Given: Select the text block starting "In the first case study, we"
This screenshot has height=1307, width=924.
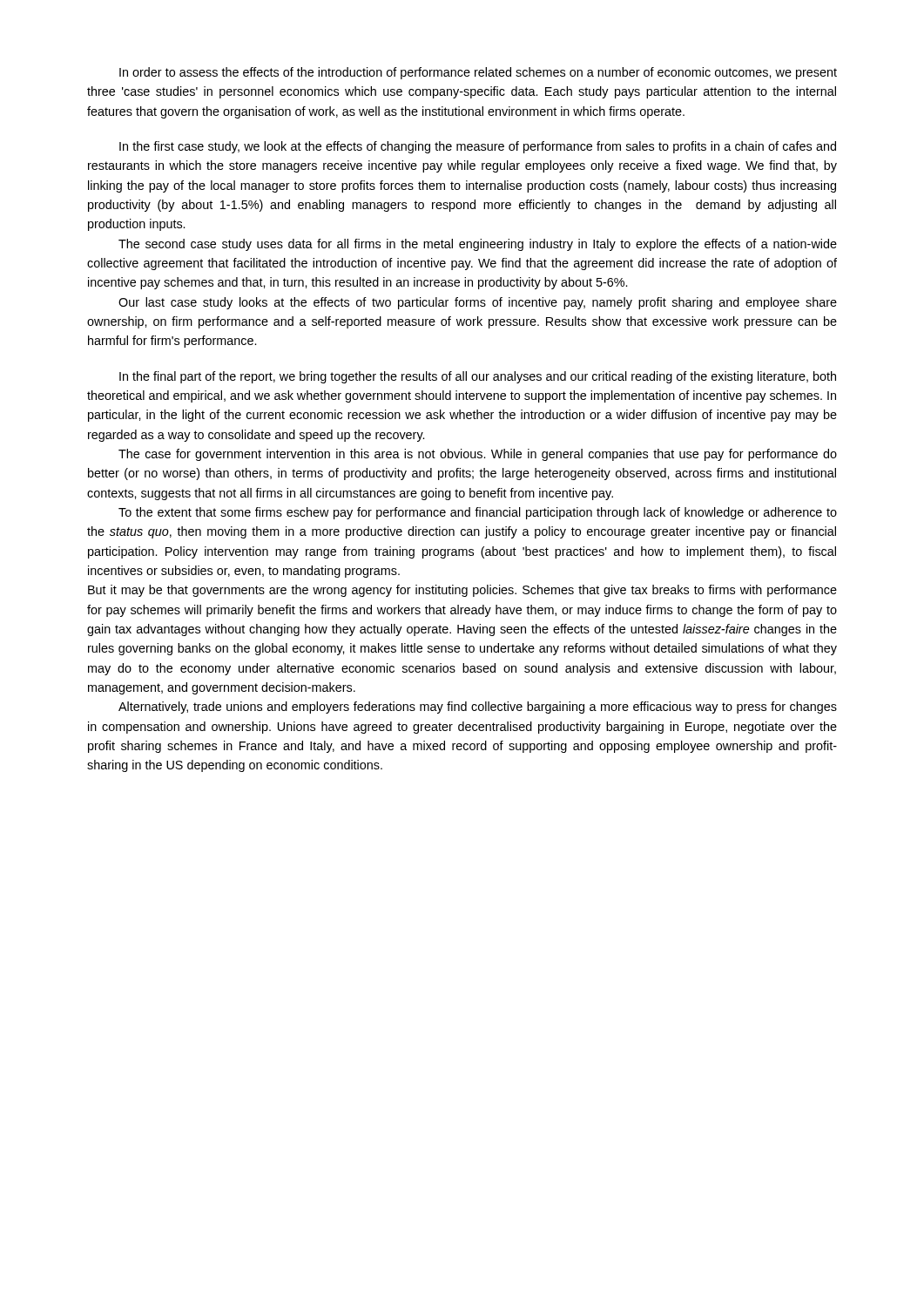Looking at the screenshot, I should (462, 244).
